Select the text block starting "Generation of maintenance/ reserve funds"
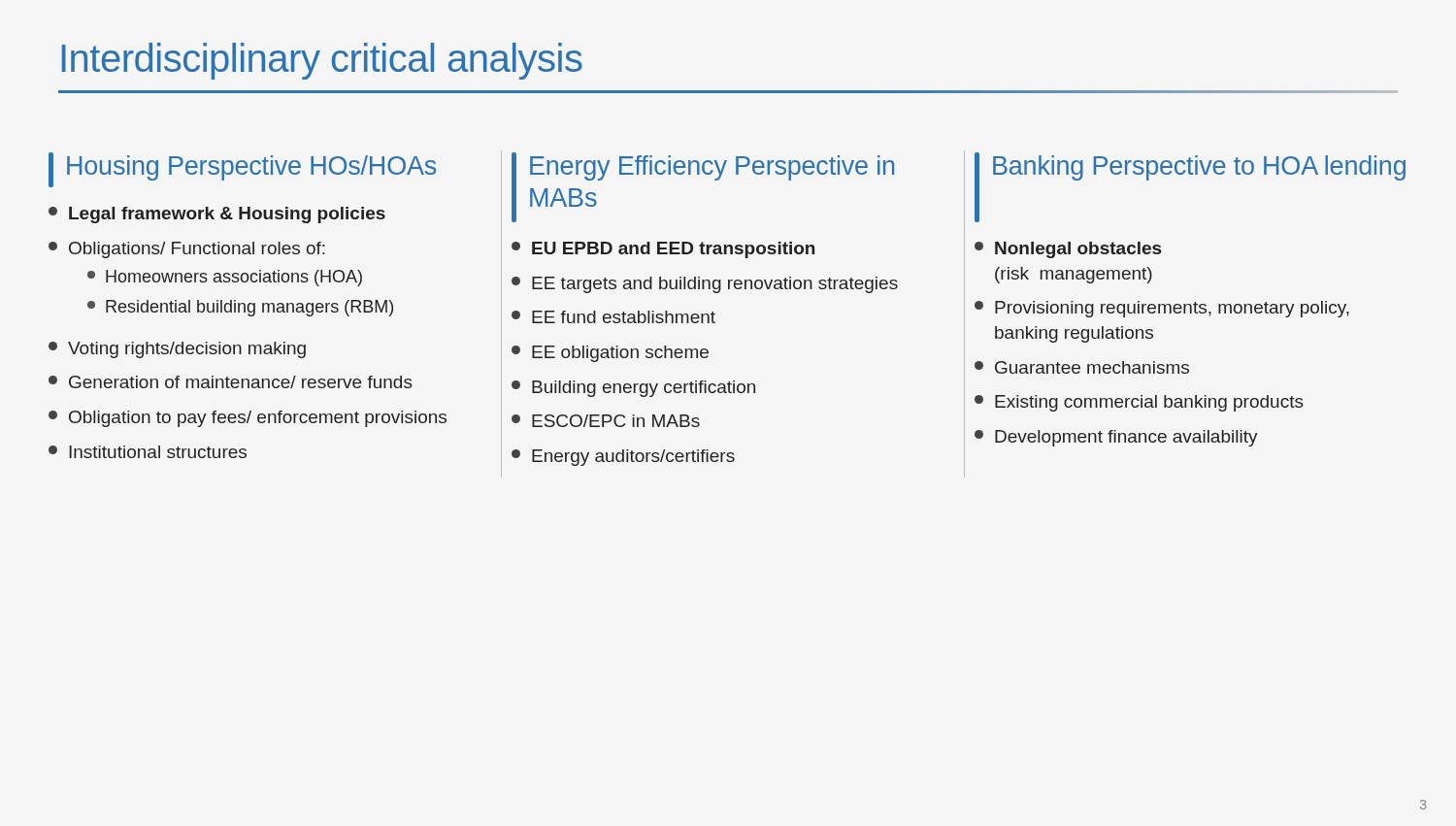The image size is (1456, 826). coord(230,383)
